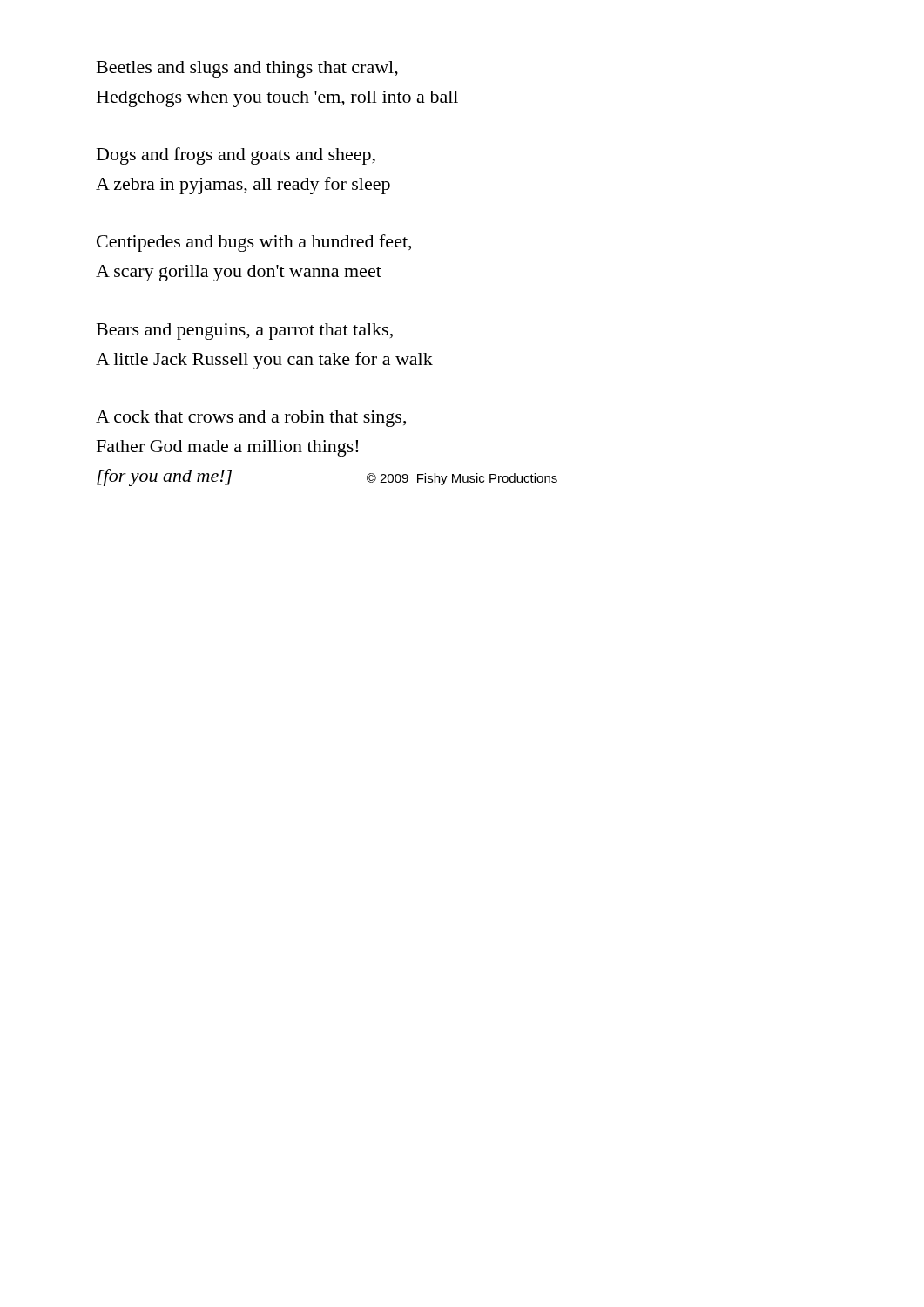Find the text block with the text "Beetles and slugs"

point(277,82)
